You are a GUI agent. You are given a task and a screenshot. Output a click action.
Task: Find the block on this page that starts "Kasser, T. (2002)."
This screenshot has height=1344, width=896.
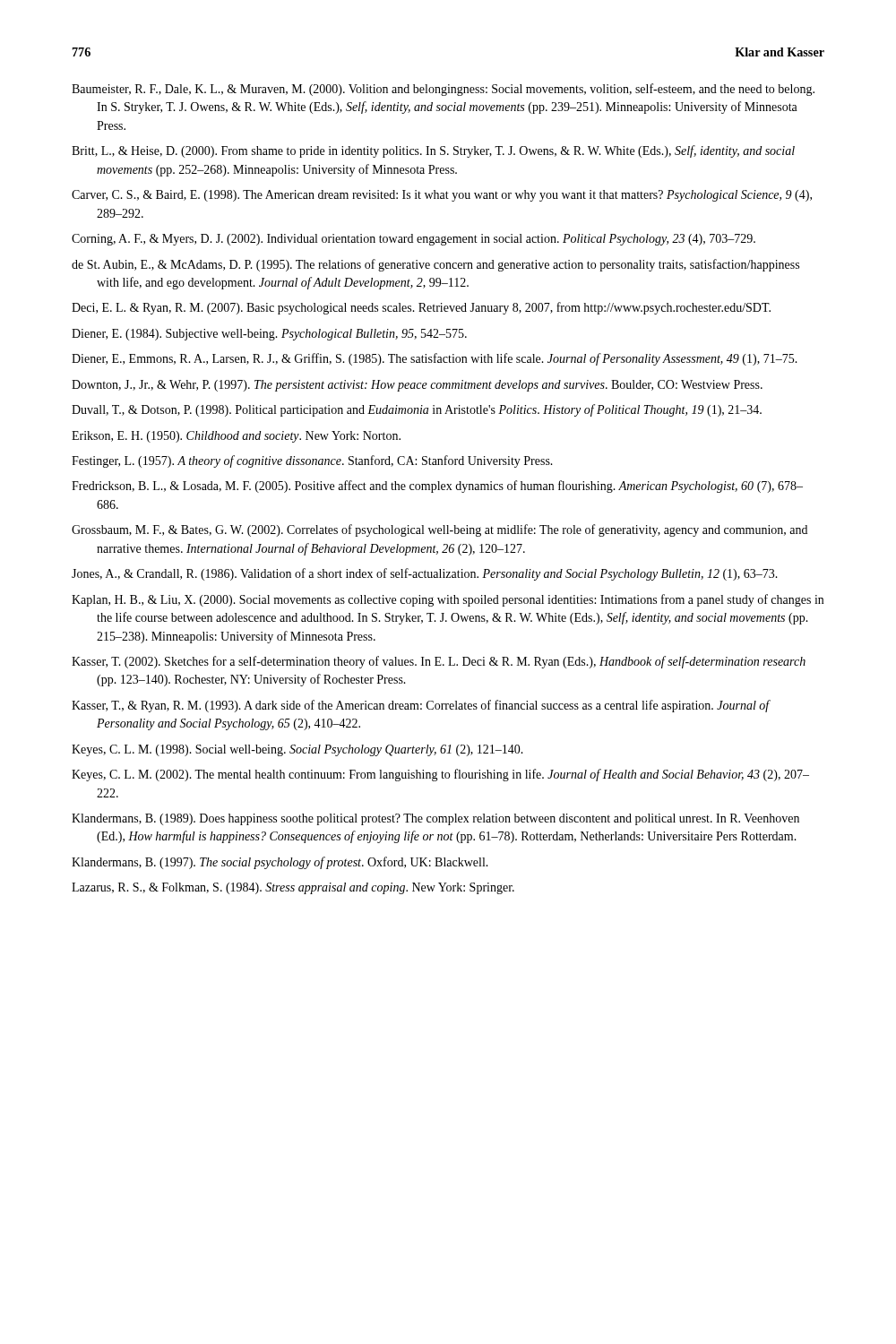click(x=439, y=671)
